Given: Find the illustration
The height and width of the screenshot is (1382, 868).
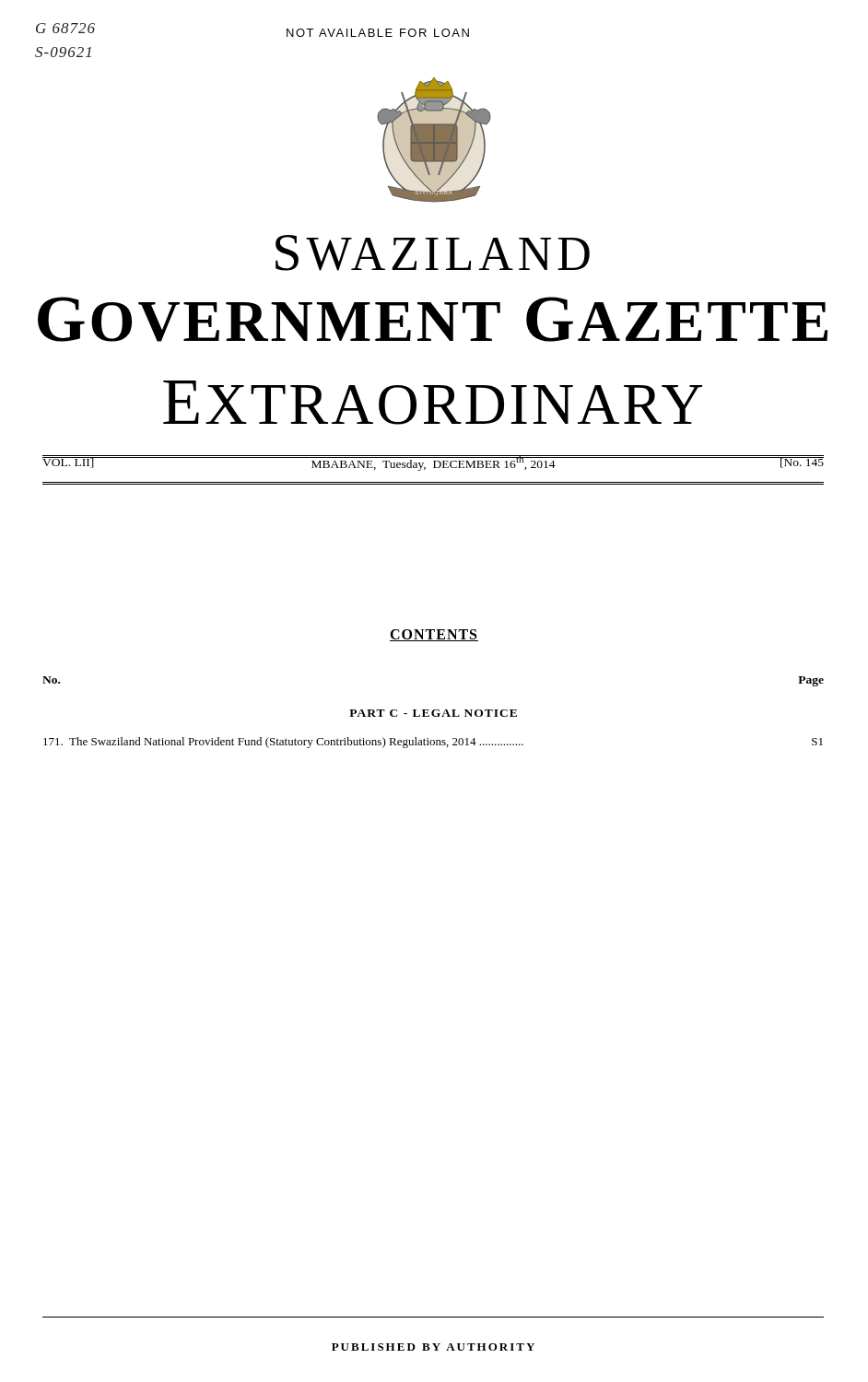Looking at the screenshot, I should click(x=434, y=138).
